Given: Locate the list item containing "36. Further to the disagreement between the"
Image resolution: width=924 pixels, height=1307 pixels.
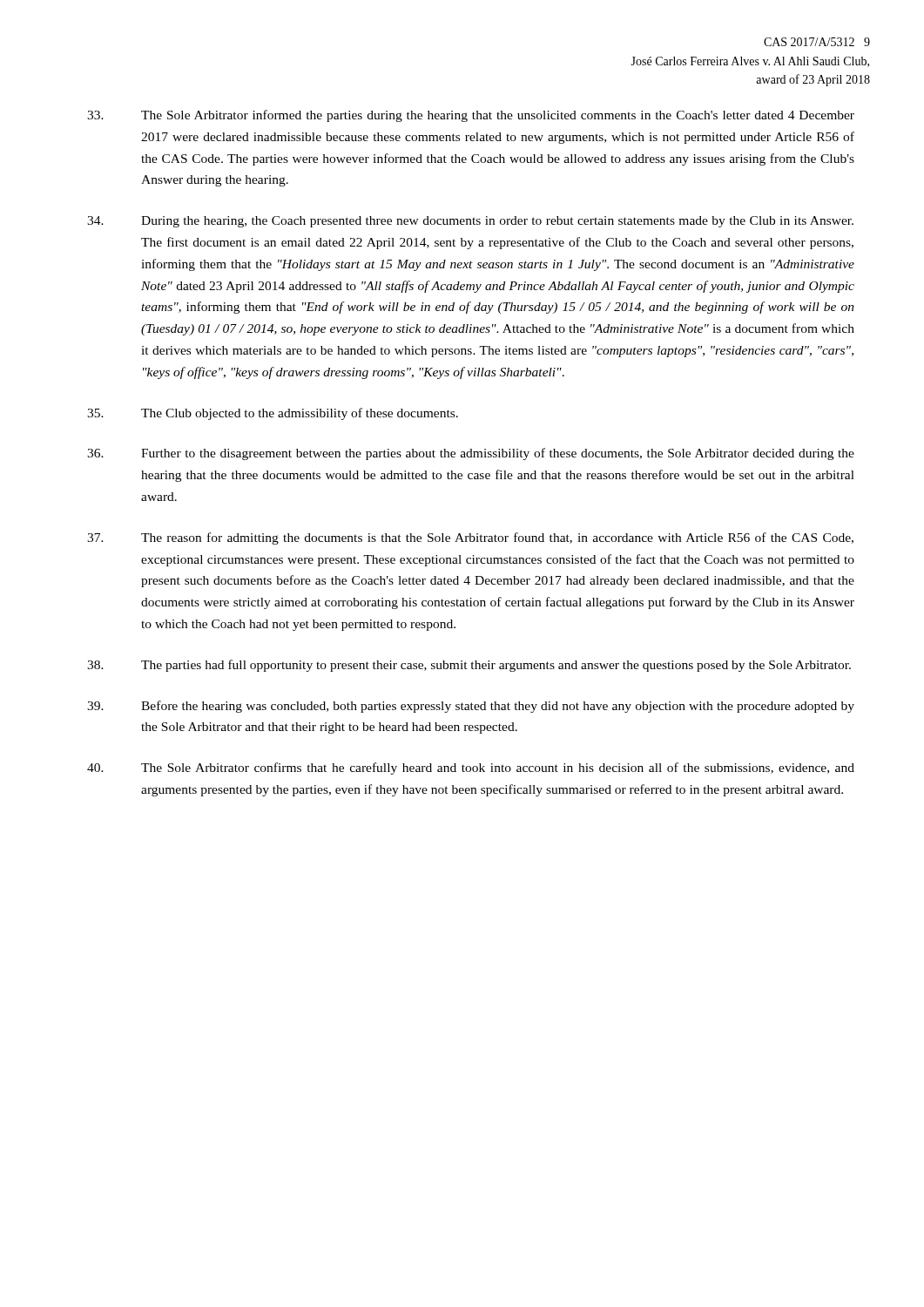Looking at the screenshot, I should tap(471, 475).
